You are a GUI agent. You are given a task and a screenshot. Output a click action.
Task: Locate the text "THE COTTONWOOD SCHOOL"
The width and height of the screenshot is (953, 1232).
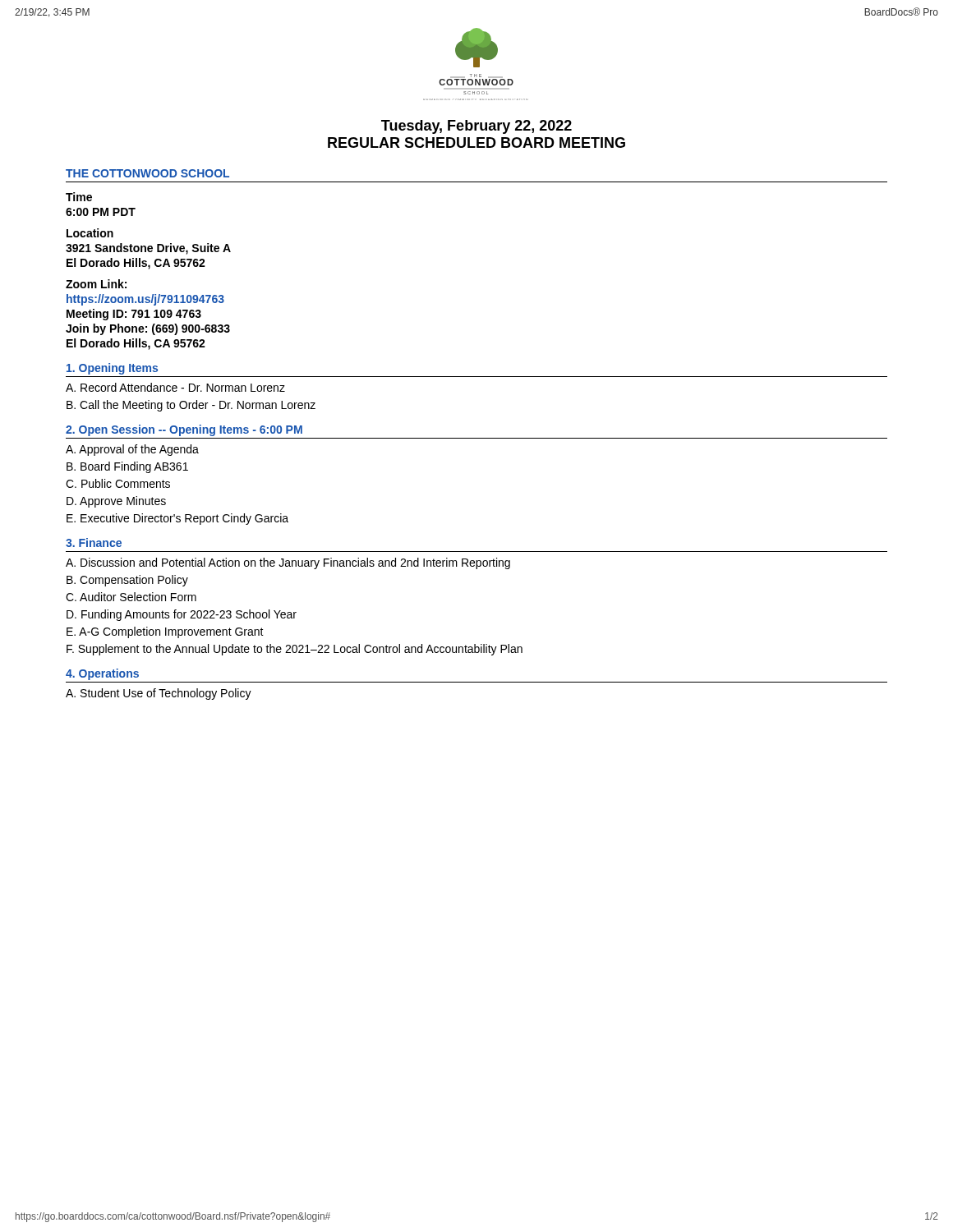148,173
